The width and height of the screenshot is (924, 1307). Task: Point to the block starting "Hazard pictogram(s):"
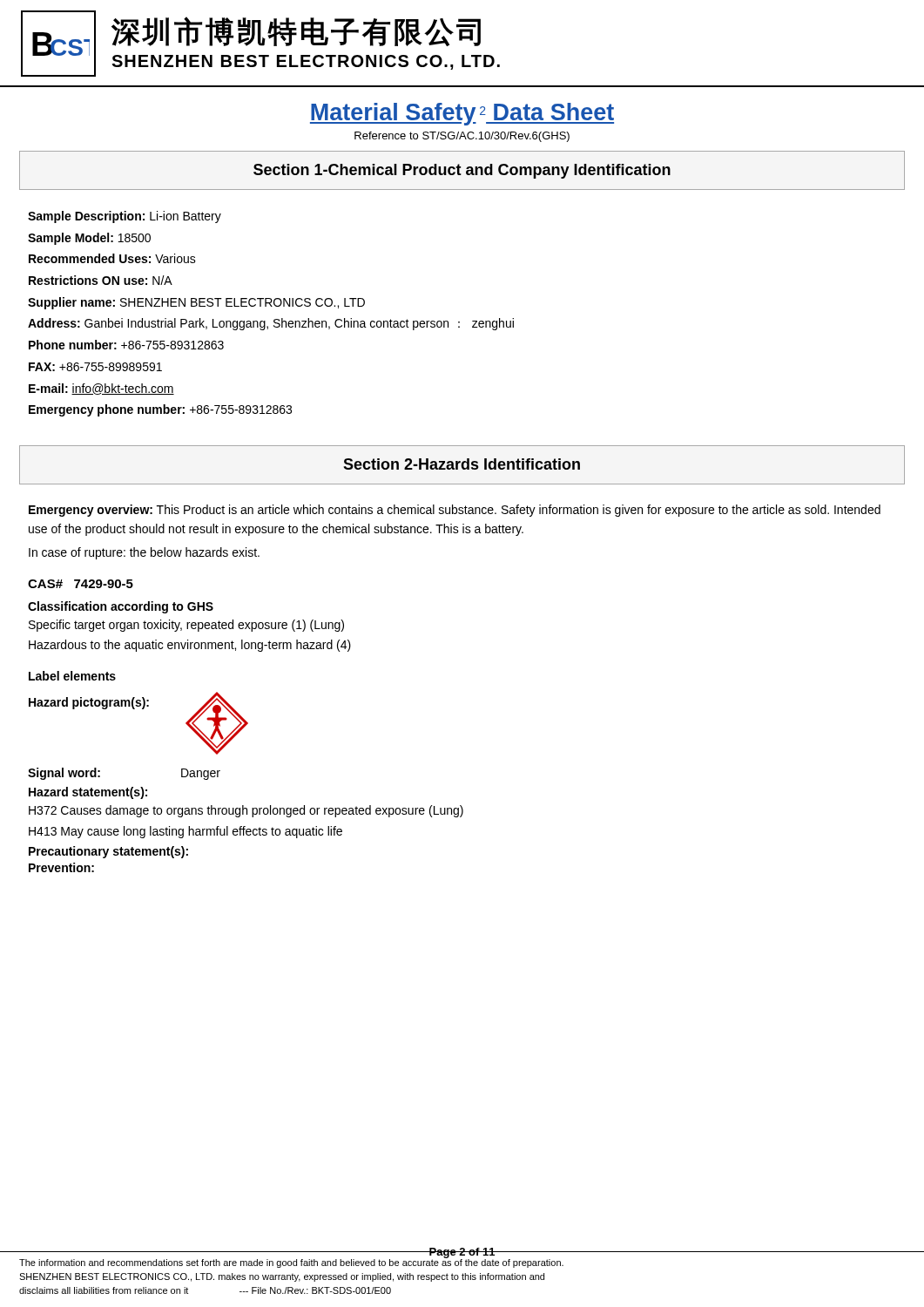click(x=89, y=702)
